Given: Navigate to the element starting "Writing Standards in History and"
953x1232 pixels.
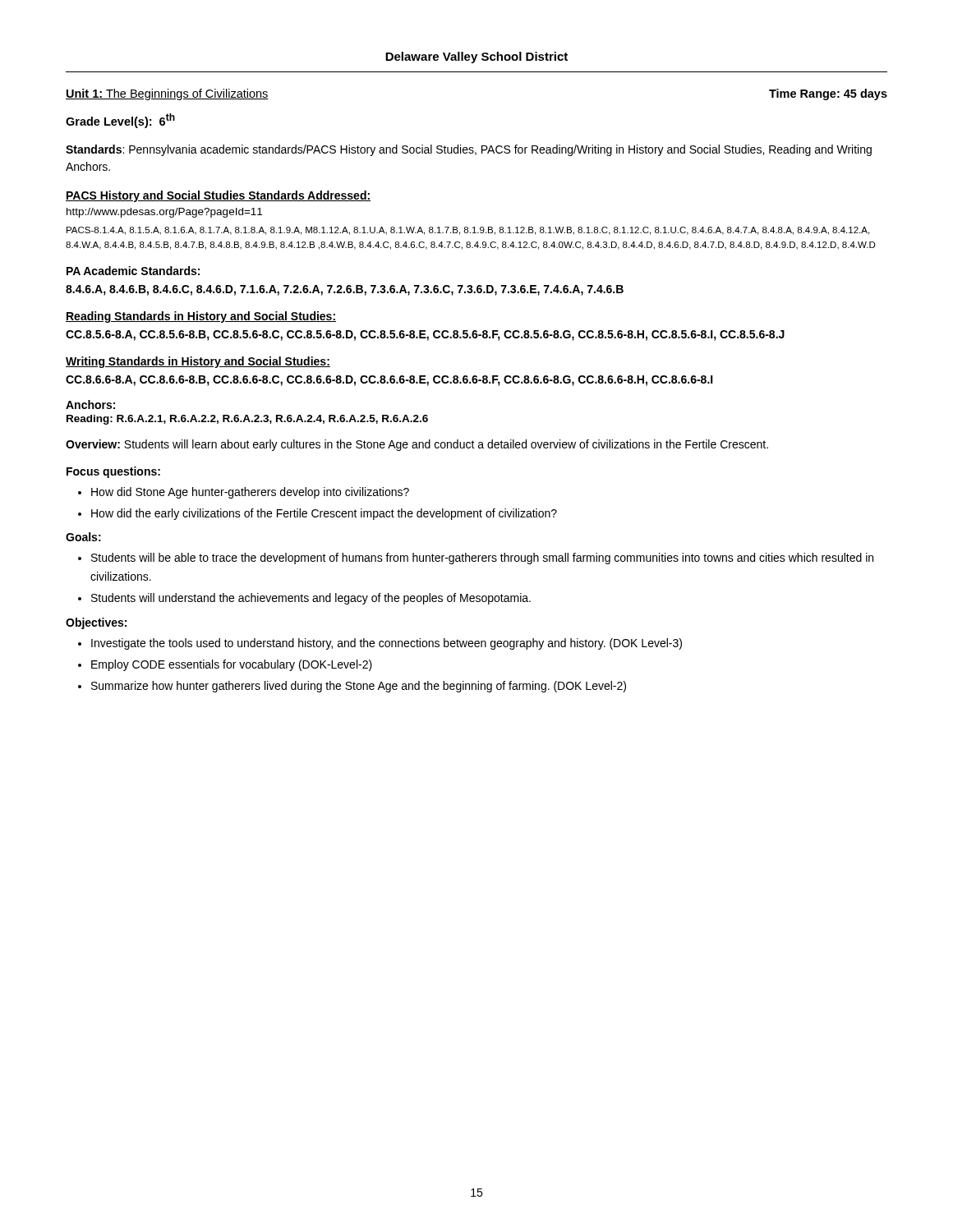Looking at the screenshot, I should click(198, 361).
